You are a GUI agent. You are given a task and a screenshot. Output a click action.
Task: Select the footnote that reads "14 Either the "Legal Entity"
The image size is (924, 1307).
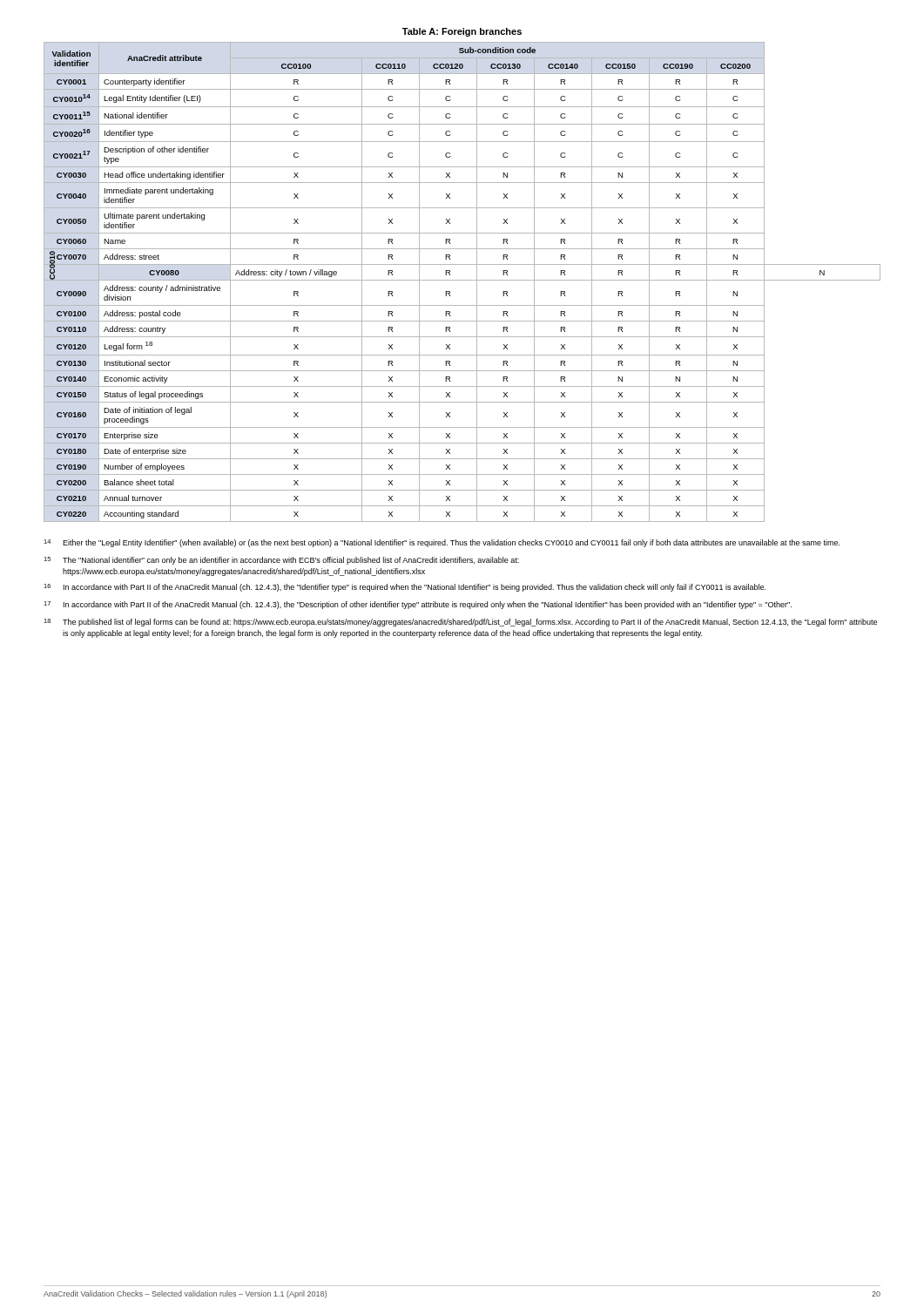coord(462,544)
